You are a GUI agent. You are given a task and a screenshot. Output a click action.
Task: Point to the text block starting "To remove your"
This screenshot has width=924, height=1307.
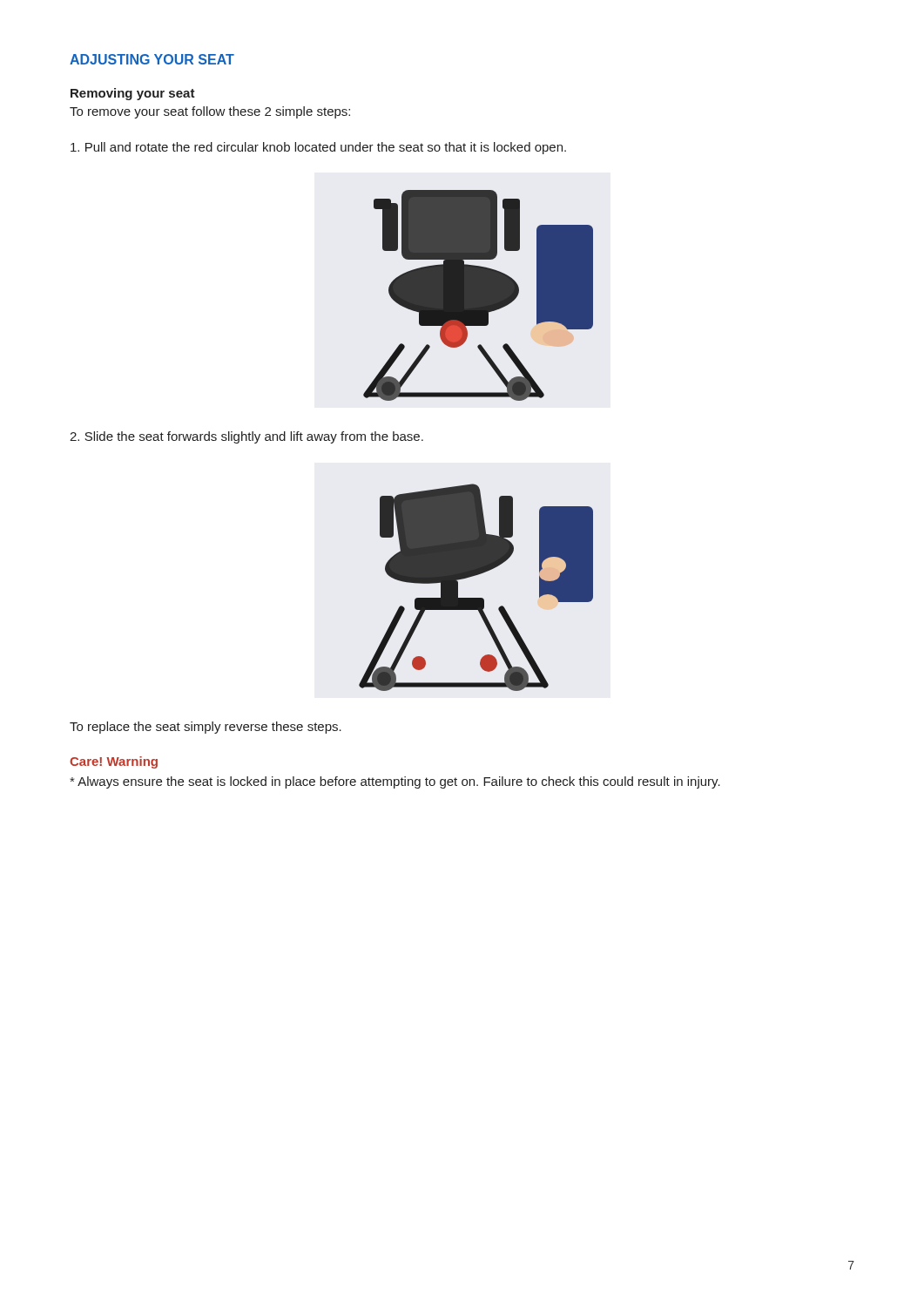(x=211, y=111)
